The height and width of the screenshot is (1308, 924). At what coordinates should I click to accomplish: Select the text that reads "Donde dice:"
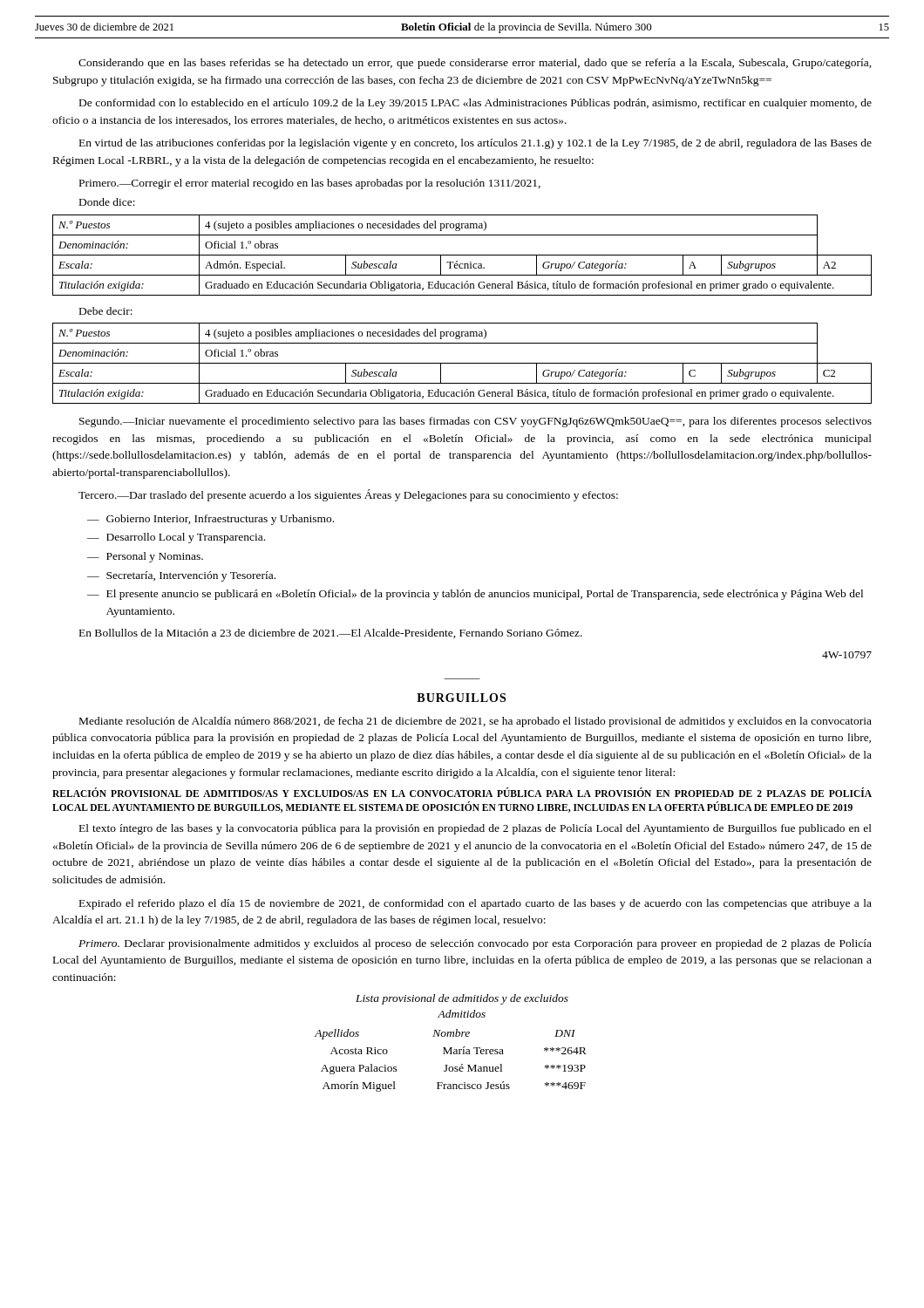[107, 202]
